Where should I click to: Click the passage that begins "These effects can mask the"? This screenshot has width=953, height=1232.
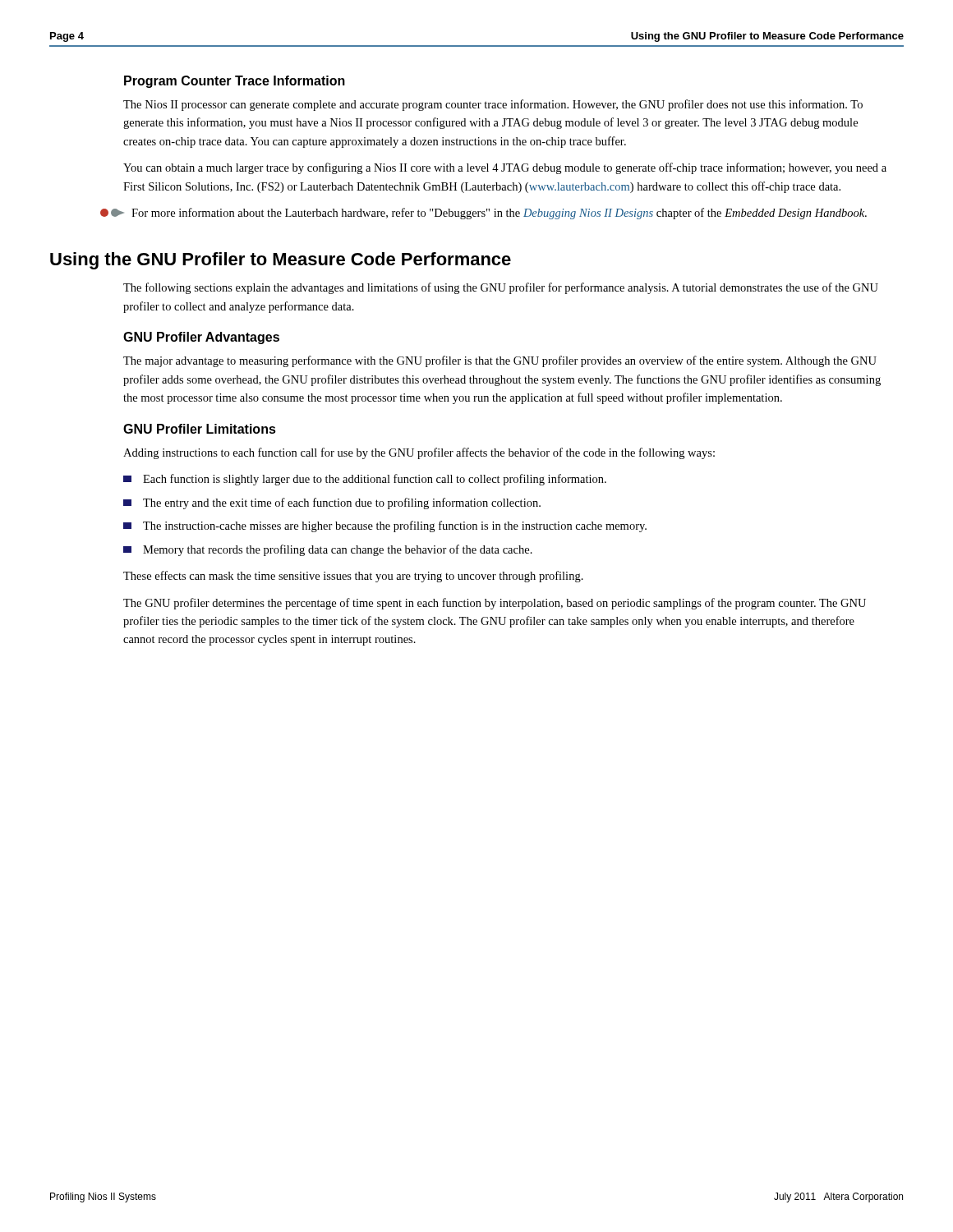click(353, 576)
